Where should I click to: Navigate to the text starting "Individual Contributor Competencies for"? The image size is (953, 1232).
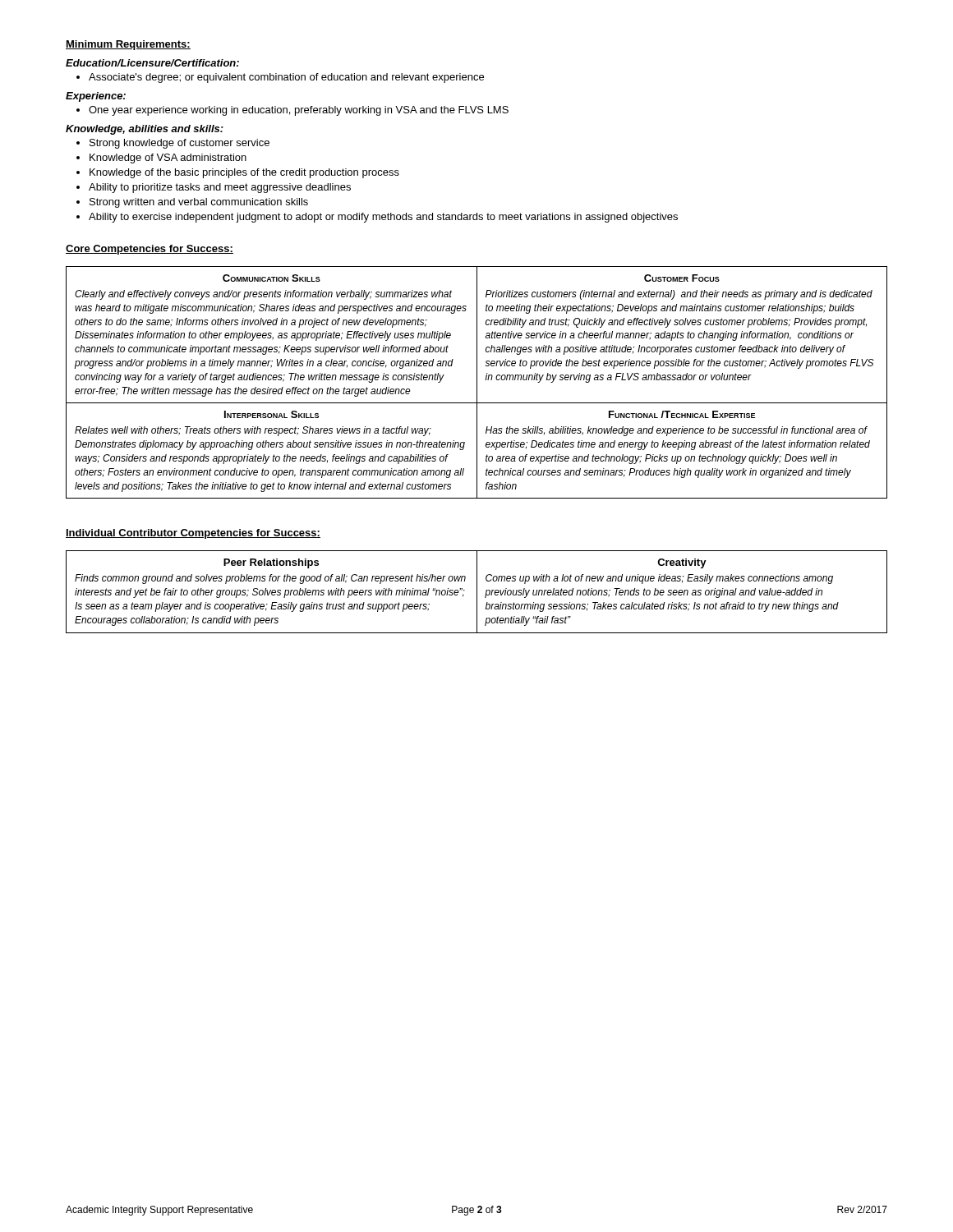point(193,533)
